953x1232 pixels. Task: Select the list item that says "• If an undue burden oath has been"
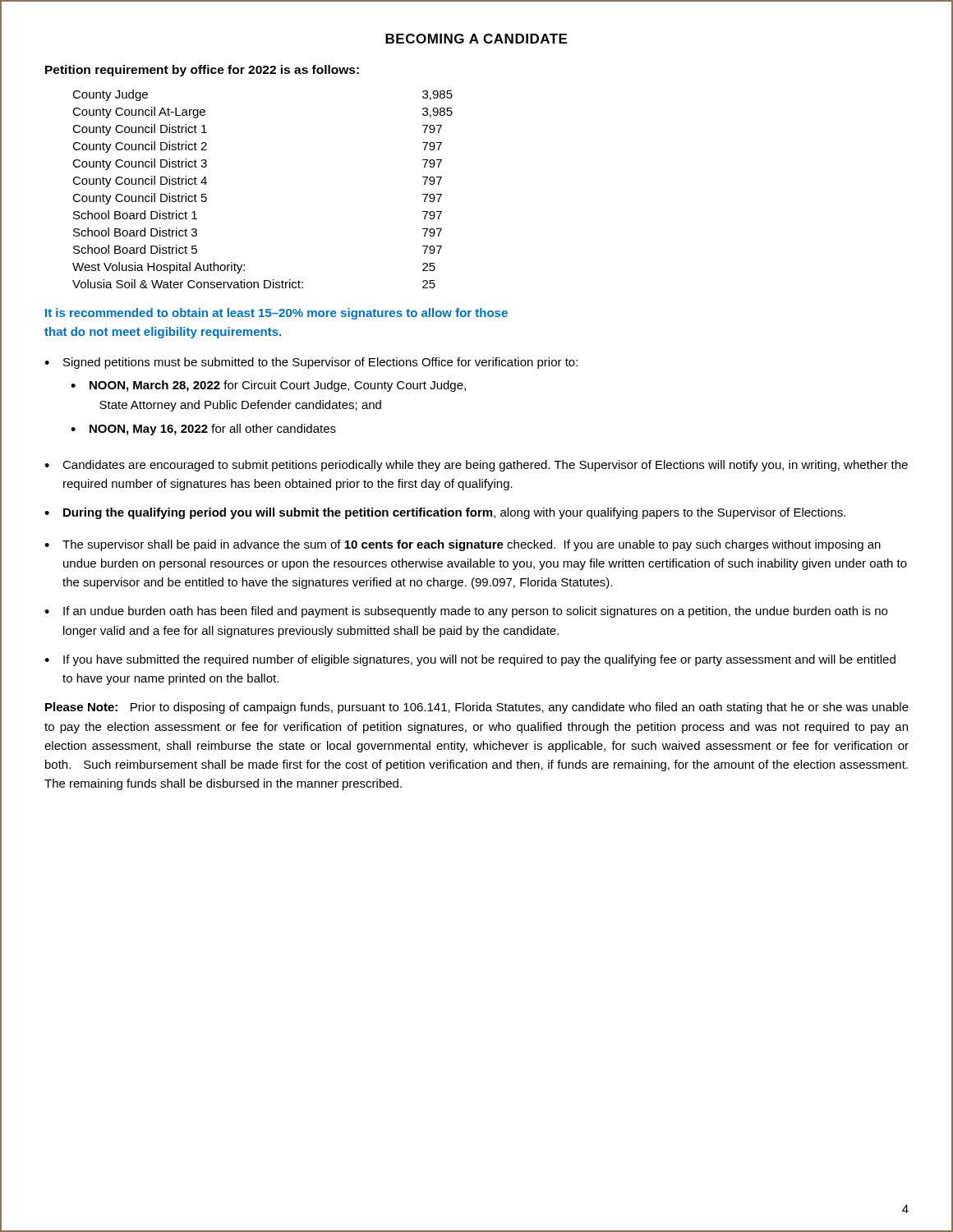(476, 621)
